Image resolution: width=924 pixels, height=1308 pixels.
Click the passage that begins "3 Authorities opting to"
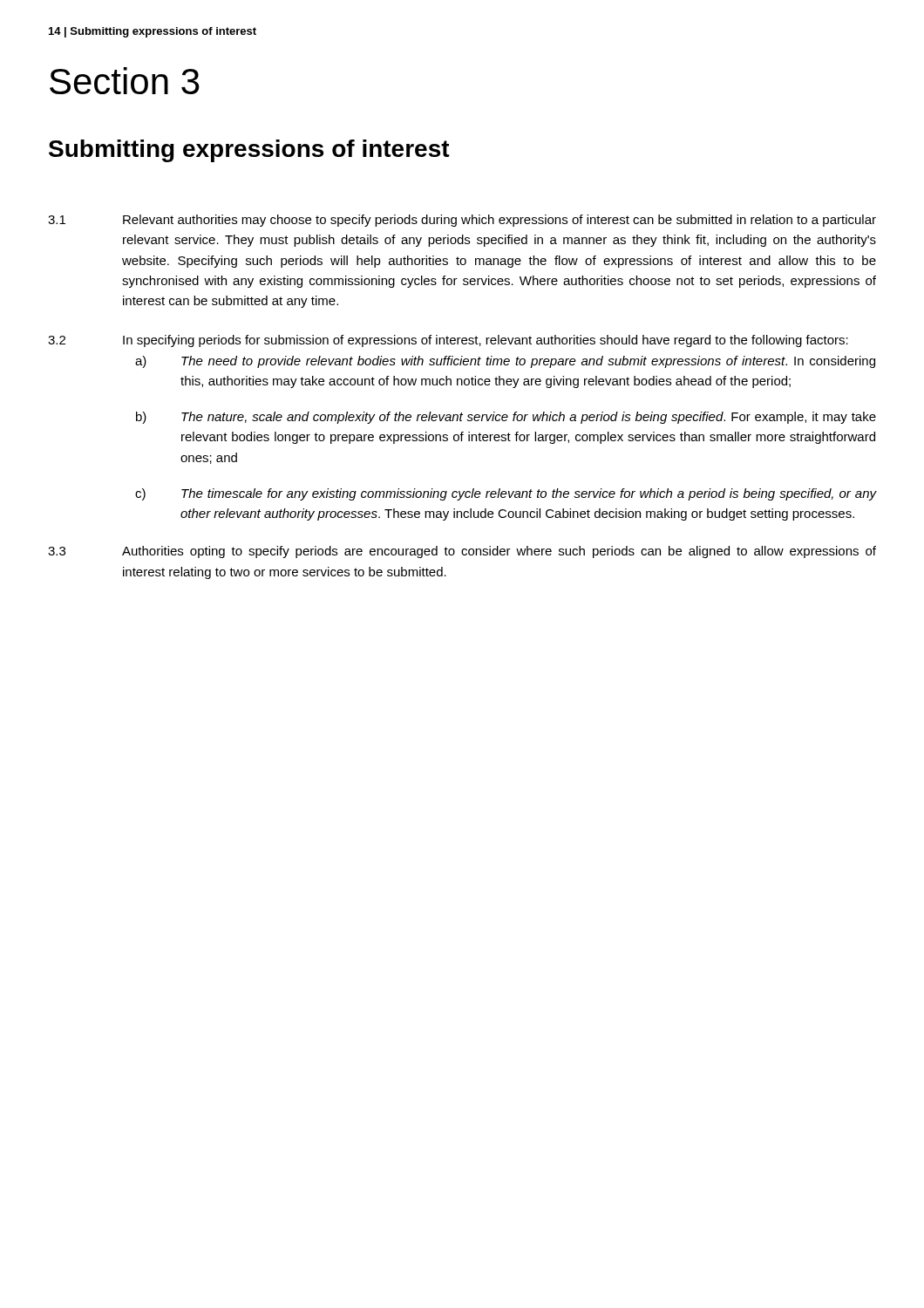click(x=462, y=561)
